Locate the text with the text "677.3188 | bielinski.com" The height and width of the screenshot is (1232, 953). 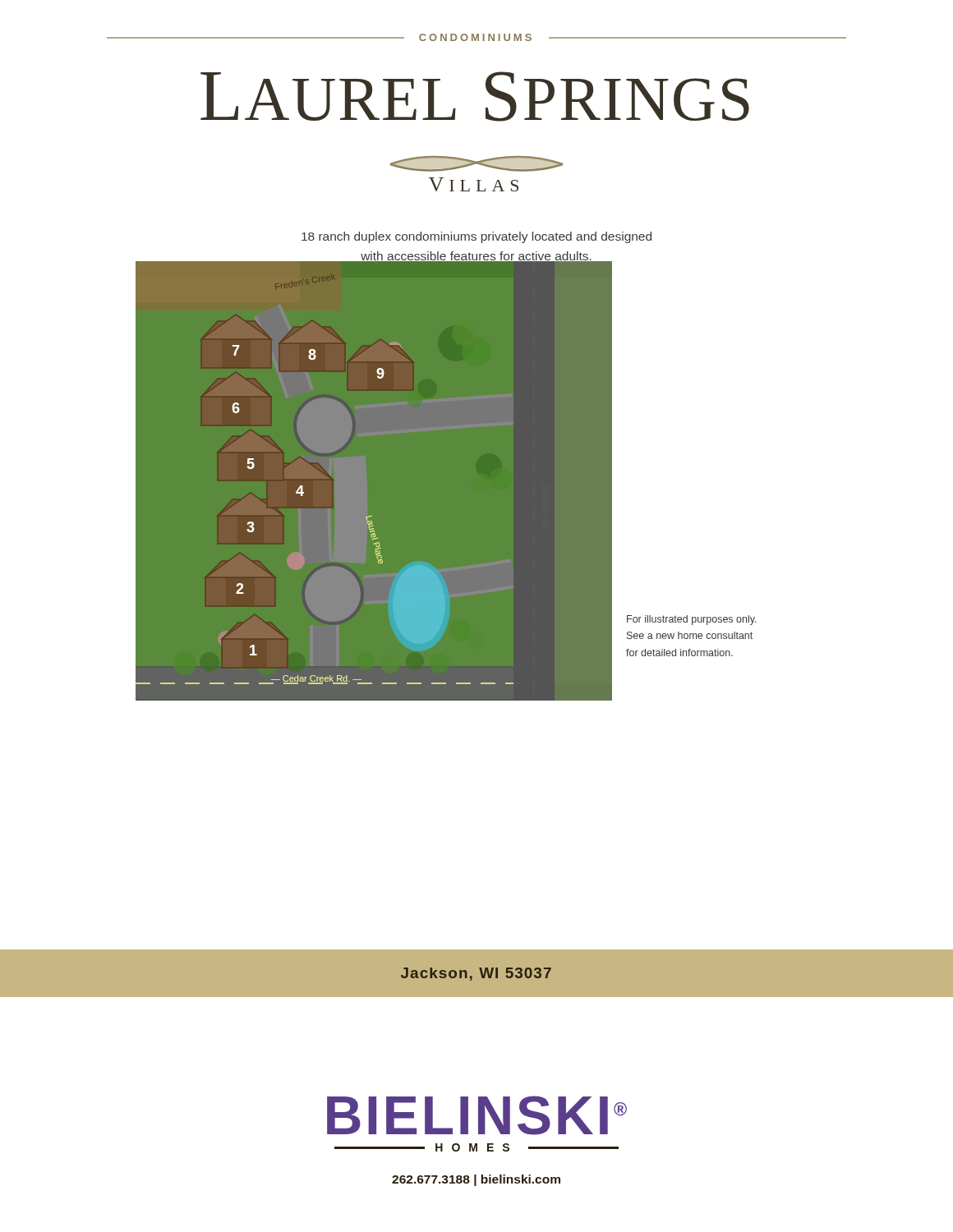[x=476, y=1179]
